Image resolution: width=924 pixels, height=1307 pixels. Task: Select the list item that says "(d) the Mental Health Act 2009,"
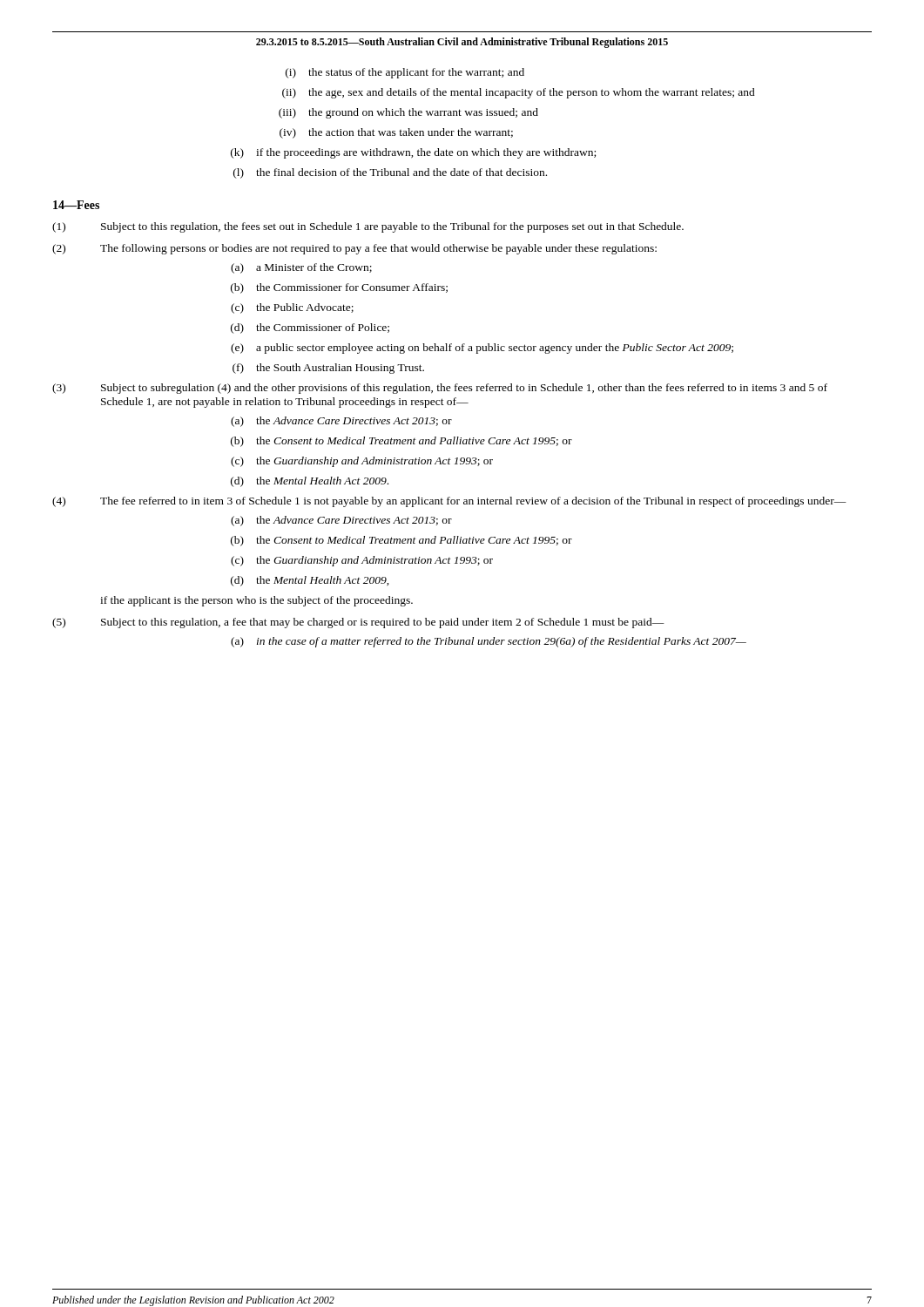310,581
